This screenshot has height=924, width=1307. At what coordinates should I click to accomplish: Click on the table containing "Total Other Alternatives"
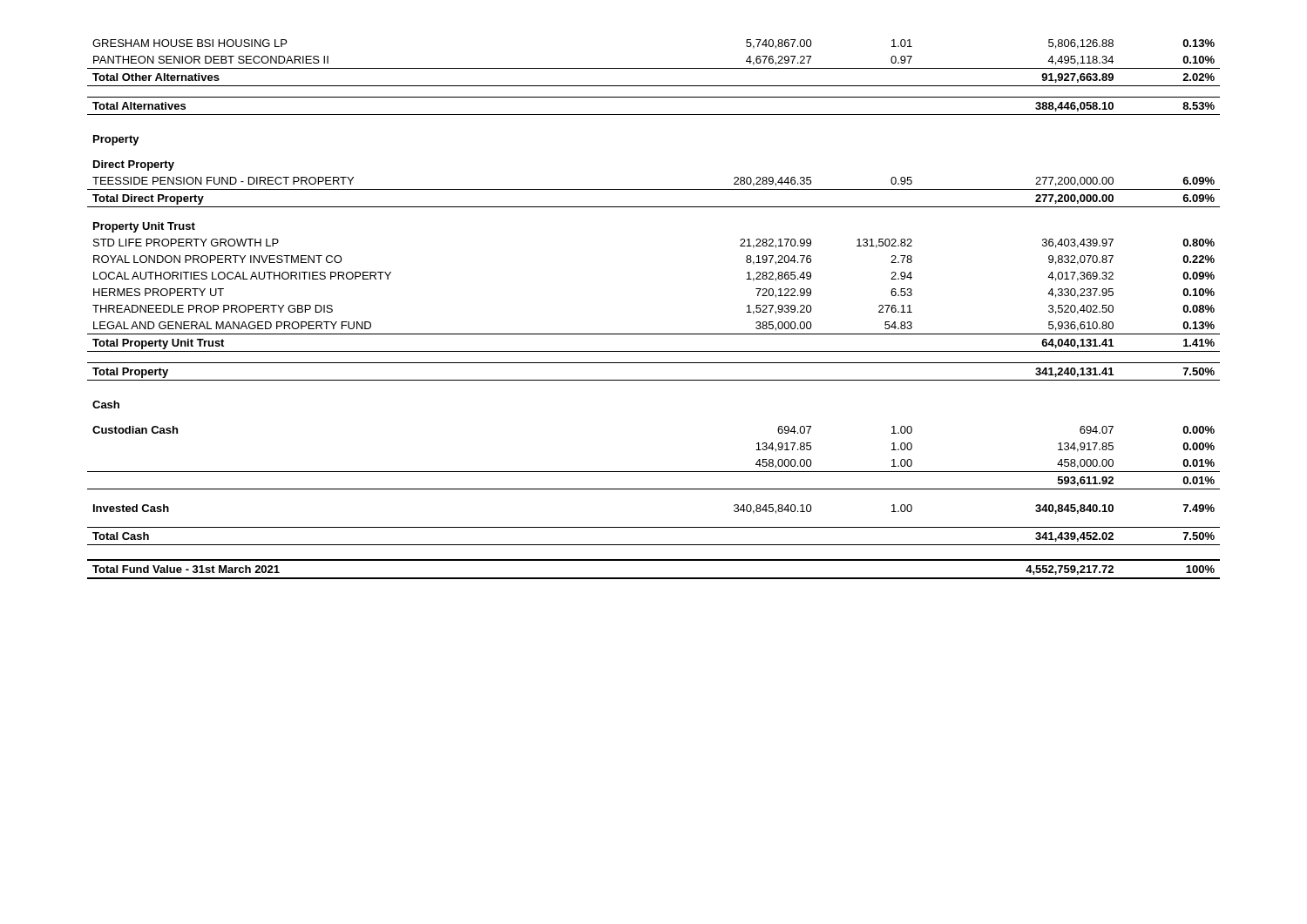(654, 307)
